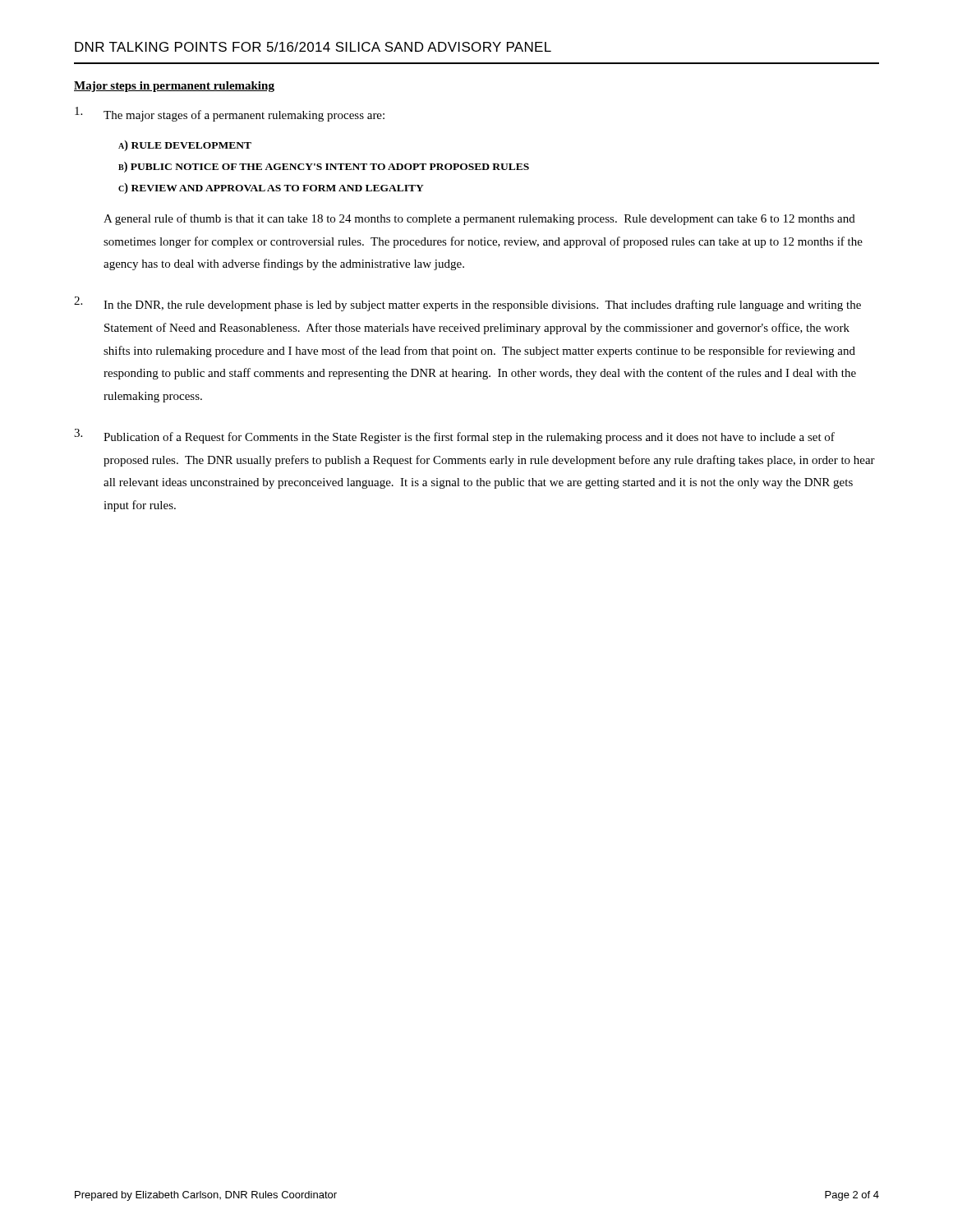Locate the text block that says "A general rule of thumb"
This screenshot has height=1232, width=953.
pyautogui.click(x=483, y=241)
